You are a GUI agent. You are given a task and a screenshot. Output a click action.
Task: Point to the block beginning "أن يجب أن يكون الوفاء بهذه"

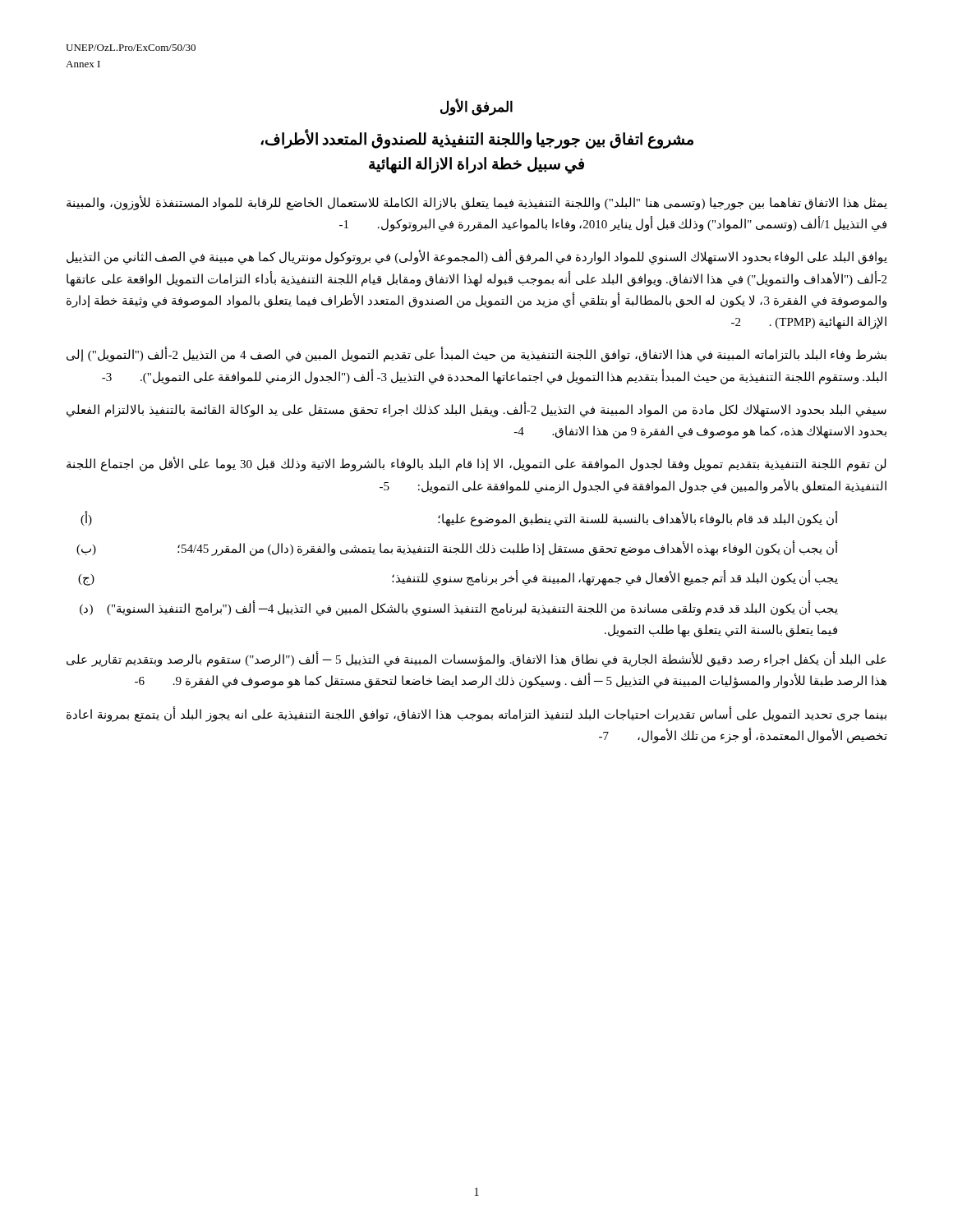tap(452, 549)
